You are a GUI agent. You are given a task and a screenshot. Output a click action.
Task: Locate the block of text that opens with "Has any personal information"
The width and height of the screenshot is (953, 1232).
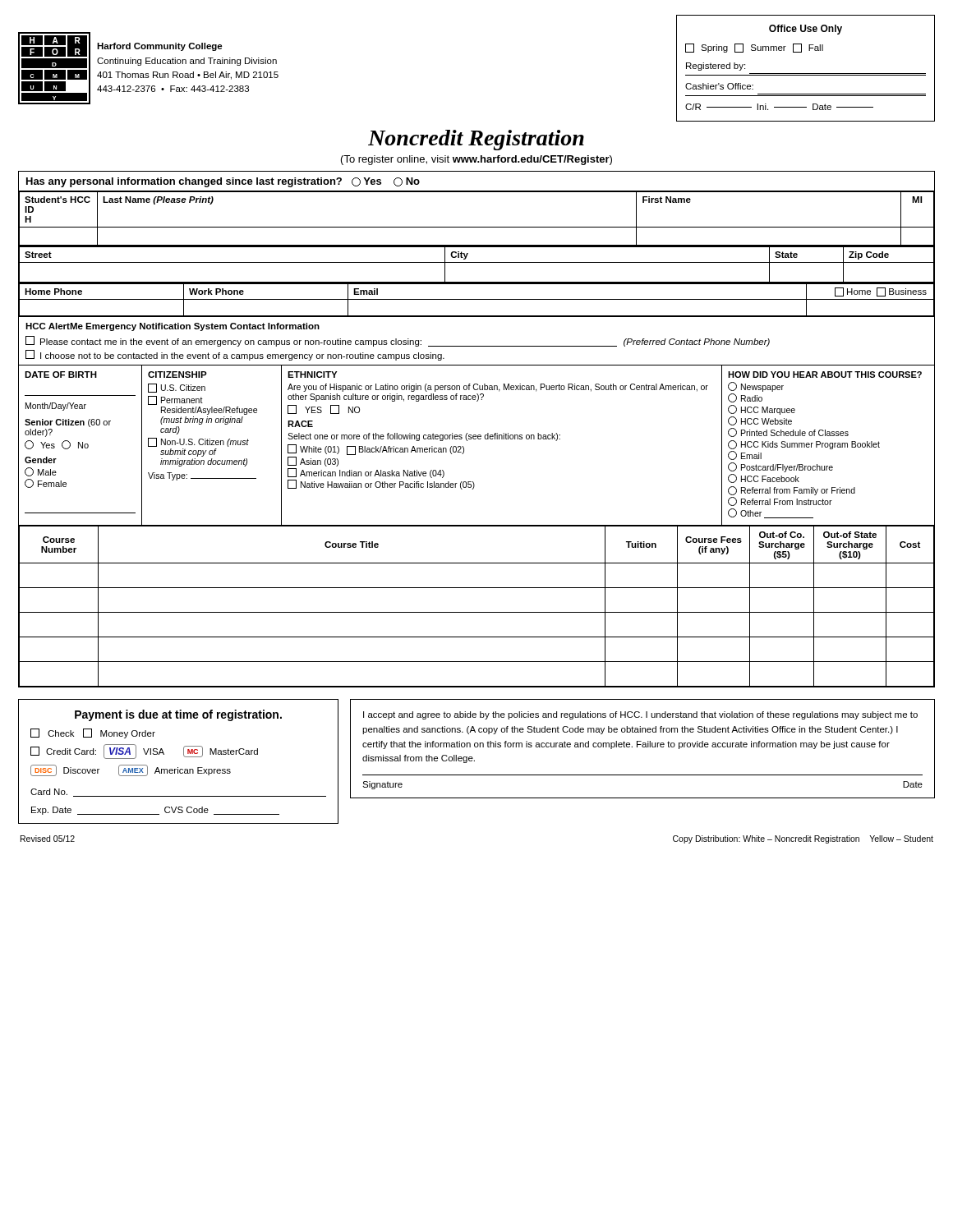[x=223, y=181]
